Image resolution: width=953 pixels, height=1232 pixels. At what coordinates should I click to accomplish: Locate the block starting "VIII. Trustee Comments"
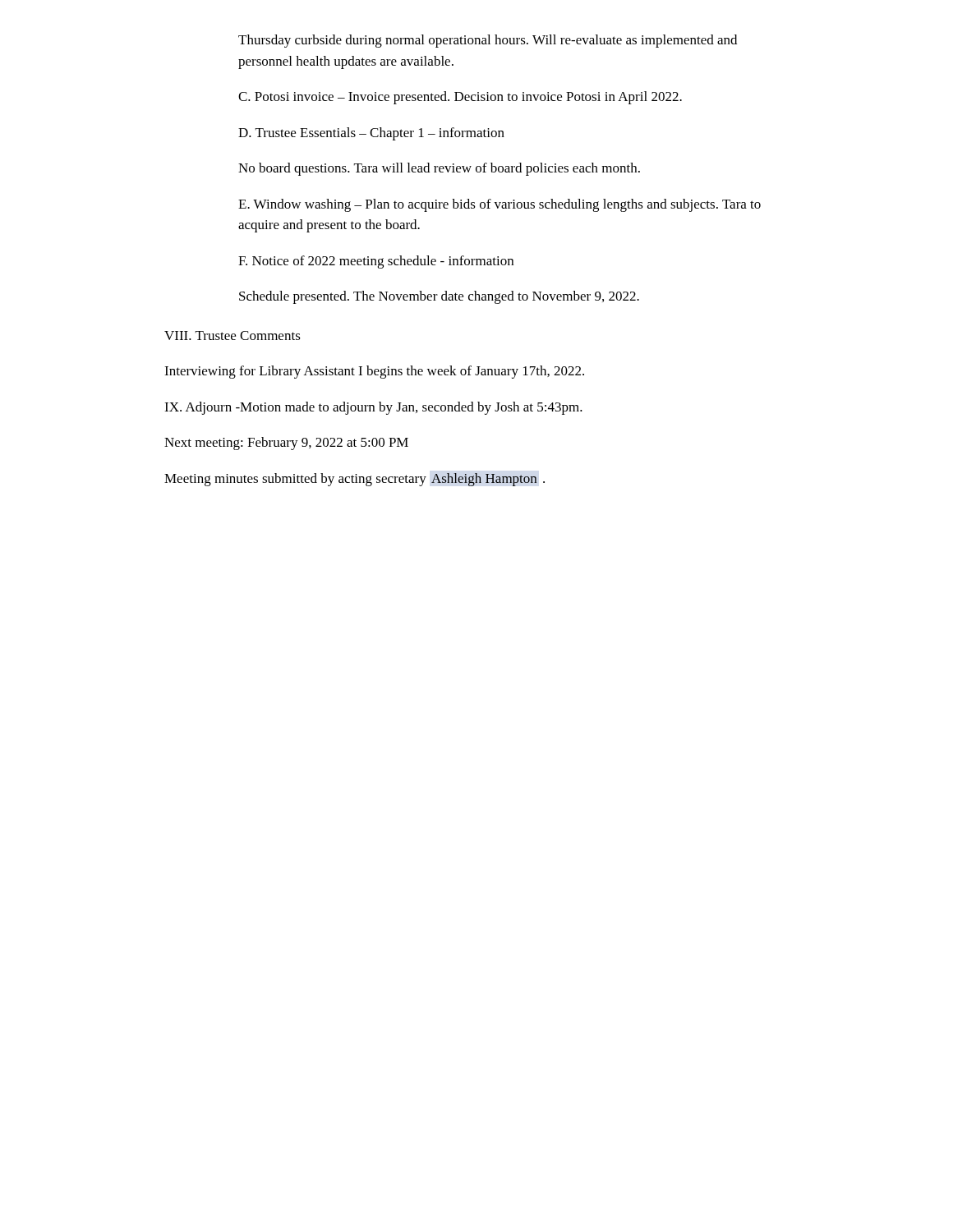(x=232, y=335)
